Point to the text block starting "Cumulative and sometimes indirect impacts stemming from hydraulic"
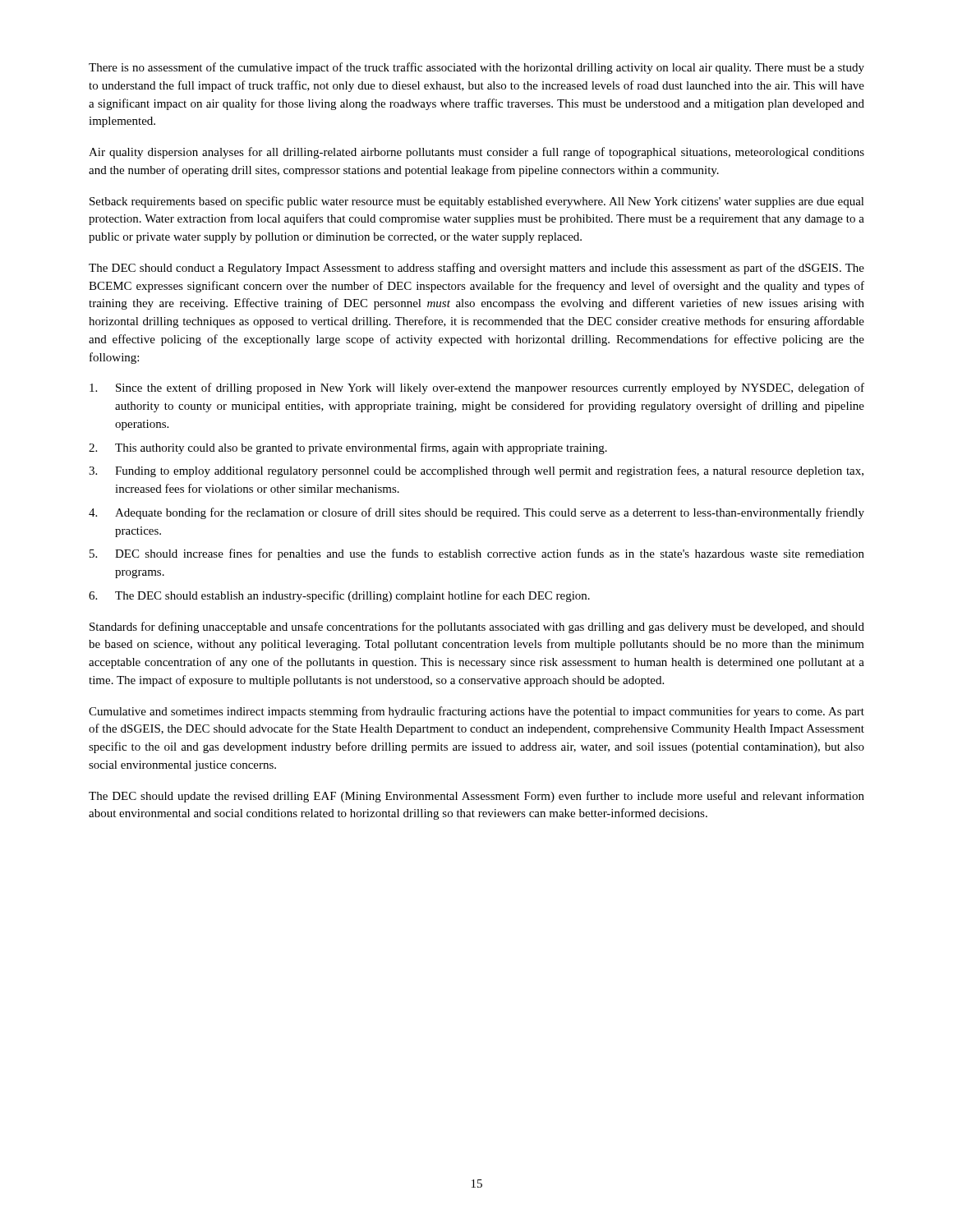 (476, 738)
